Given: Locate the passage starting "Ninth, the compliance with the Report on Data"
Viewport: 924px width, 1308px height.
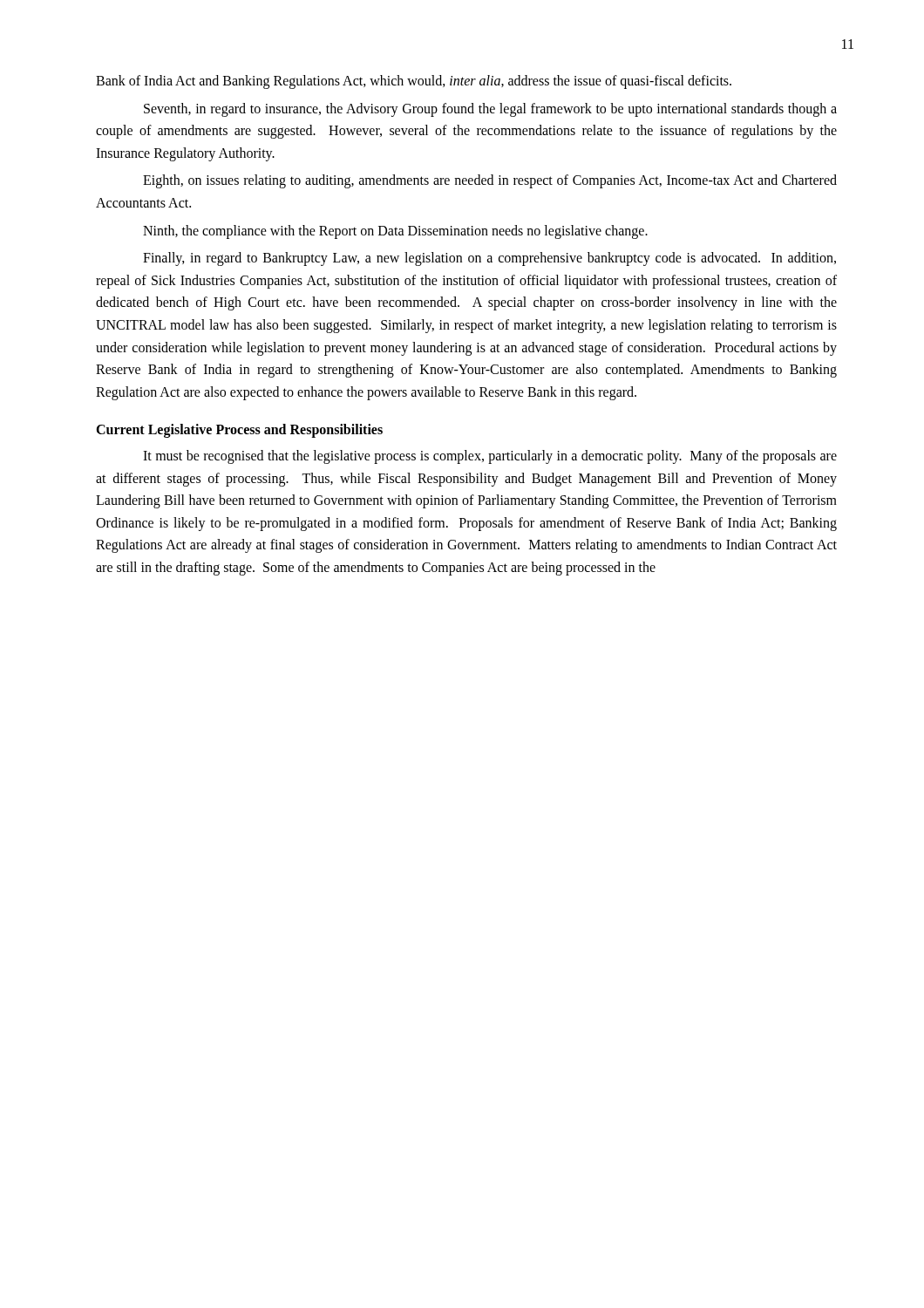Looking at the screenshot, I should click(x=395, y=230).
